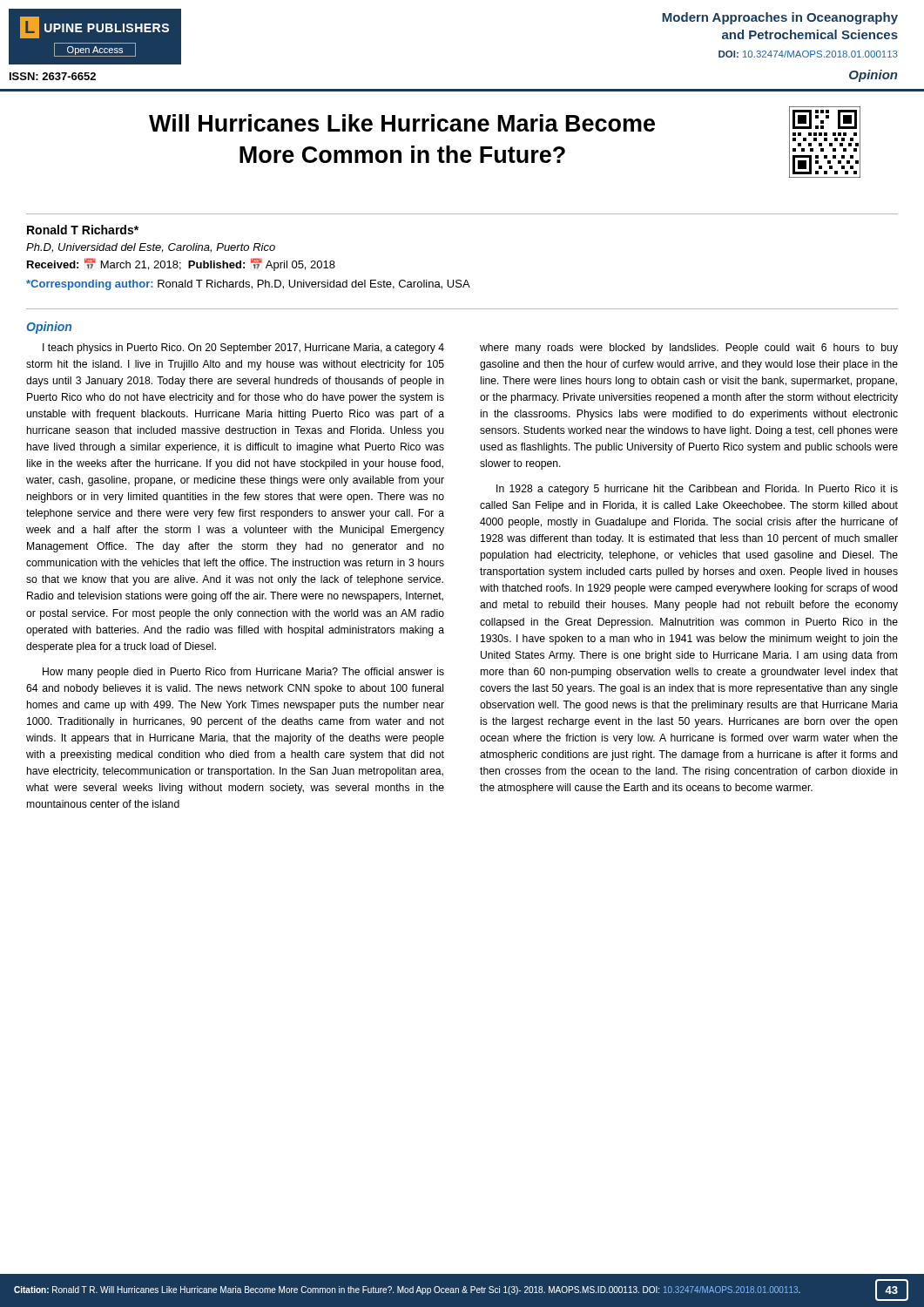Screen dimensions: 1307x924
Task: Where is the passage that starts "Corresponding author: Ronald T Richards, Ph.D, Universidad del"?
Action: point(248,284)
